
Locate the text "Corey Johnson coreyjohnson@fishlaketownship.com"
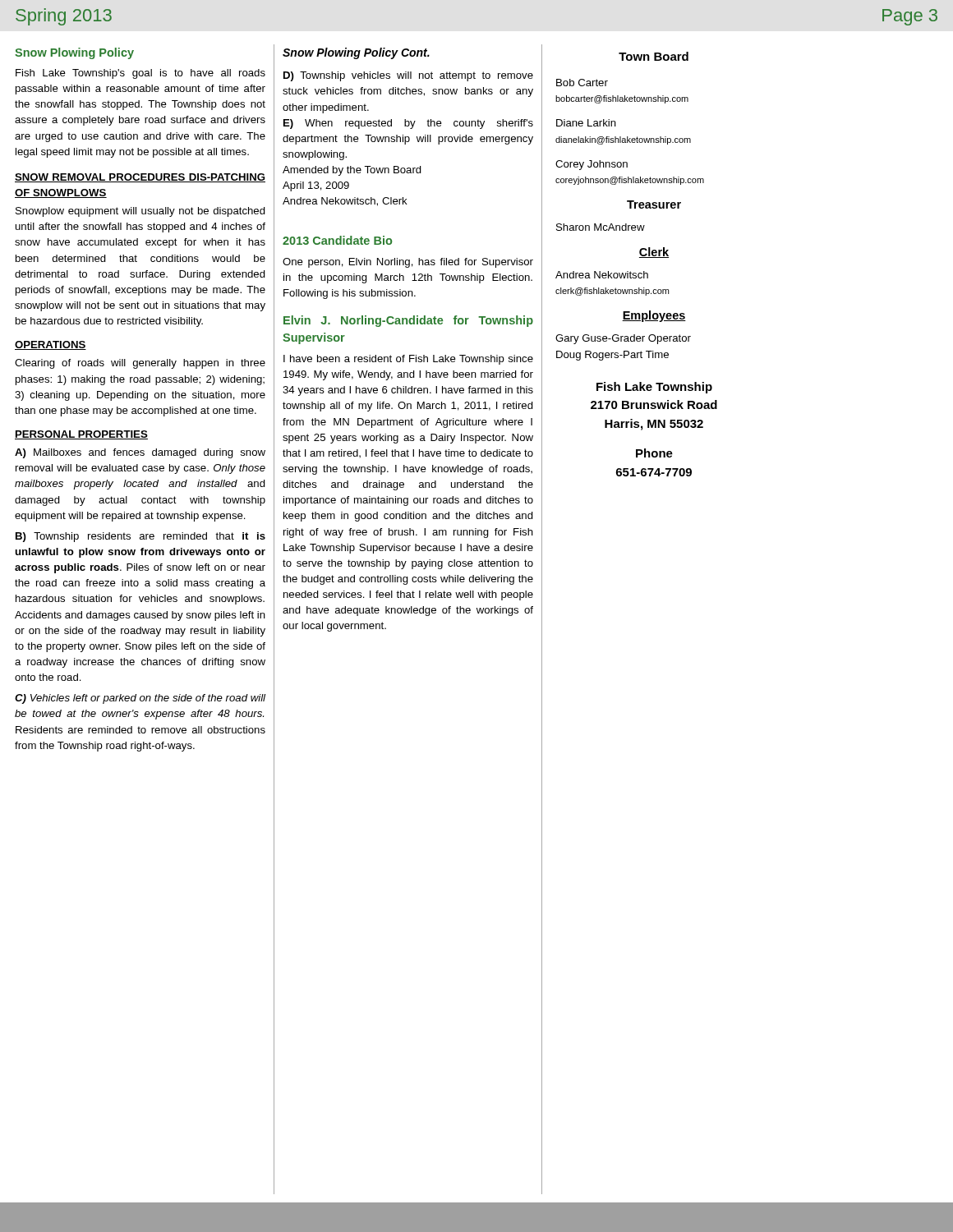tap(630, 171)
